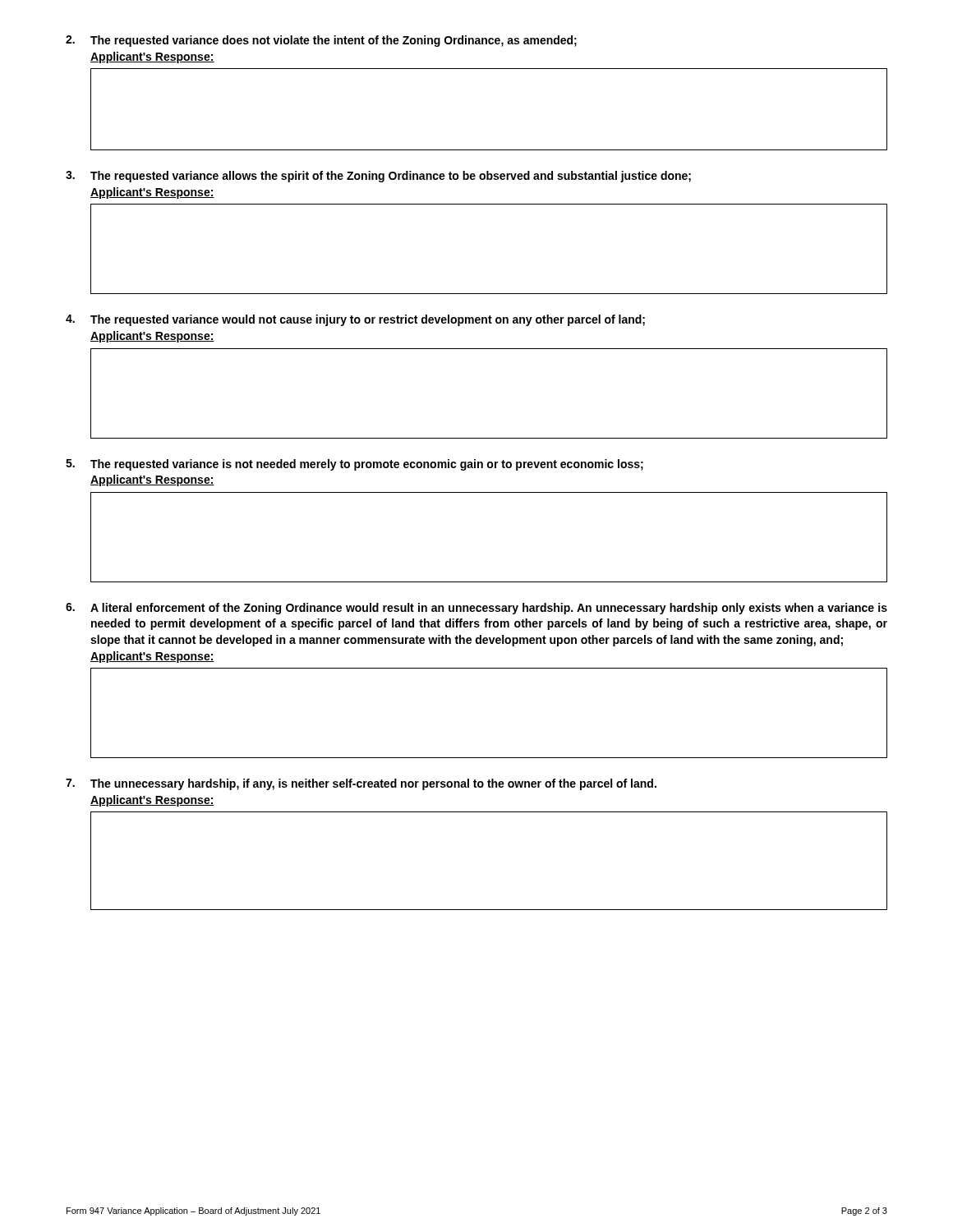Locate the list item that says "7. The unnecessary"
Image resolution: width=953 pixels, height=1232 pixels.
(x=361, y=784)
